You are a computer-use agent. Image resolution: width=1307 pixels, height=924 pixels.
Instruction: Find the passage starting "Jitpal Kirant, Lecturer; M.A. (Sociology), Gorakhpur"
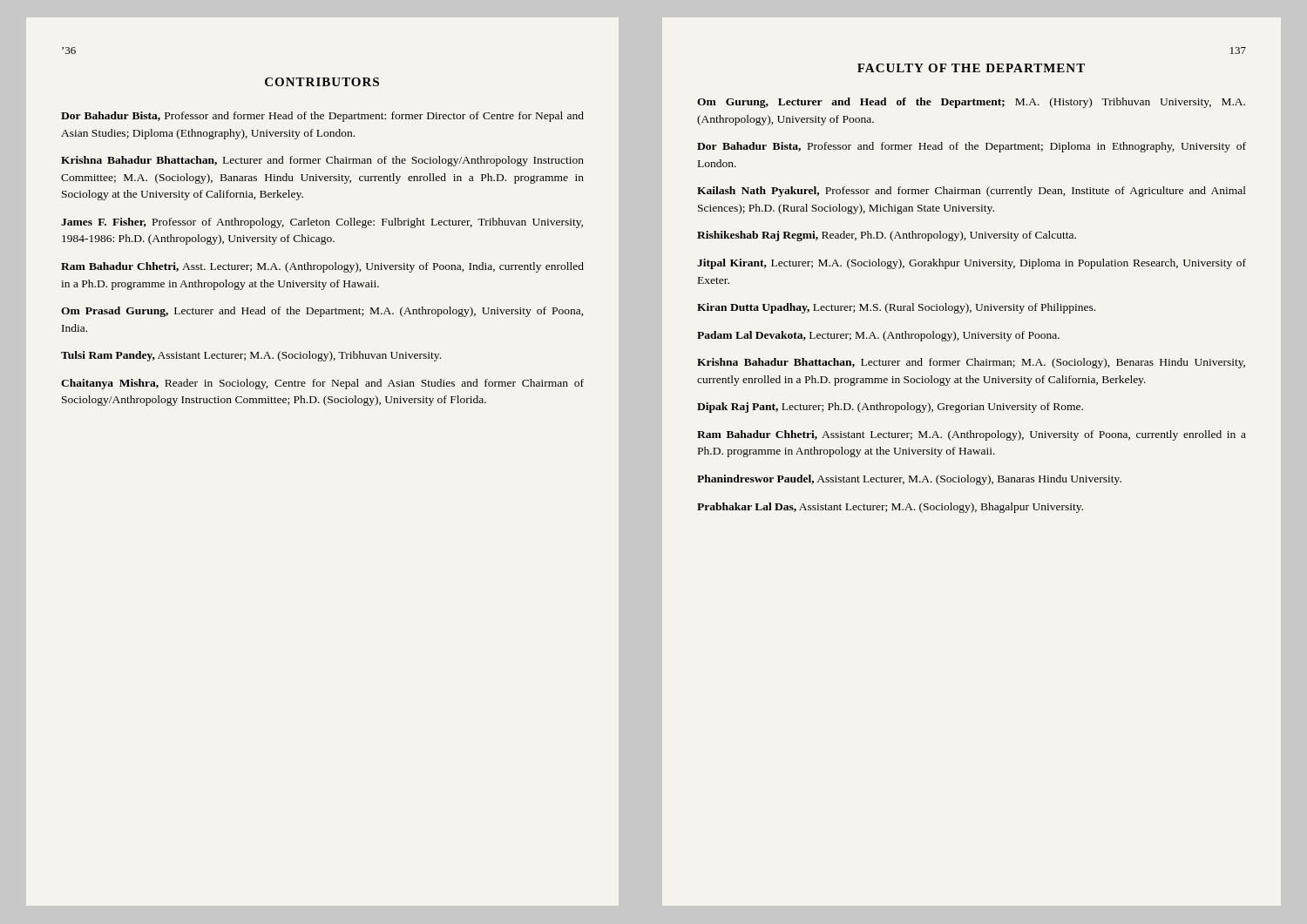coord(971,271)
